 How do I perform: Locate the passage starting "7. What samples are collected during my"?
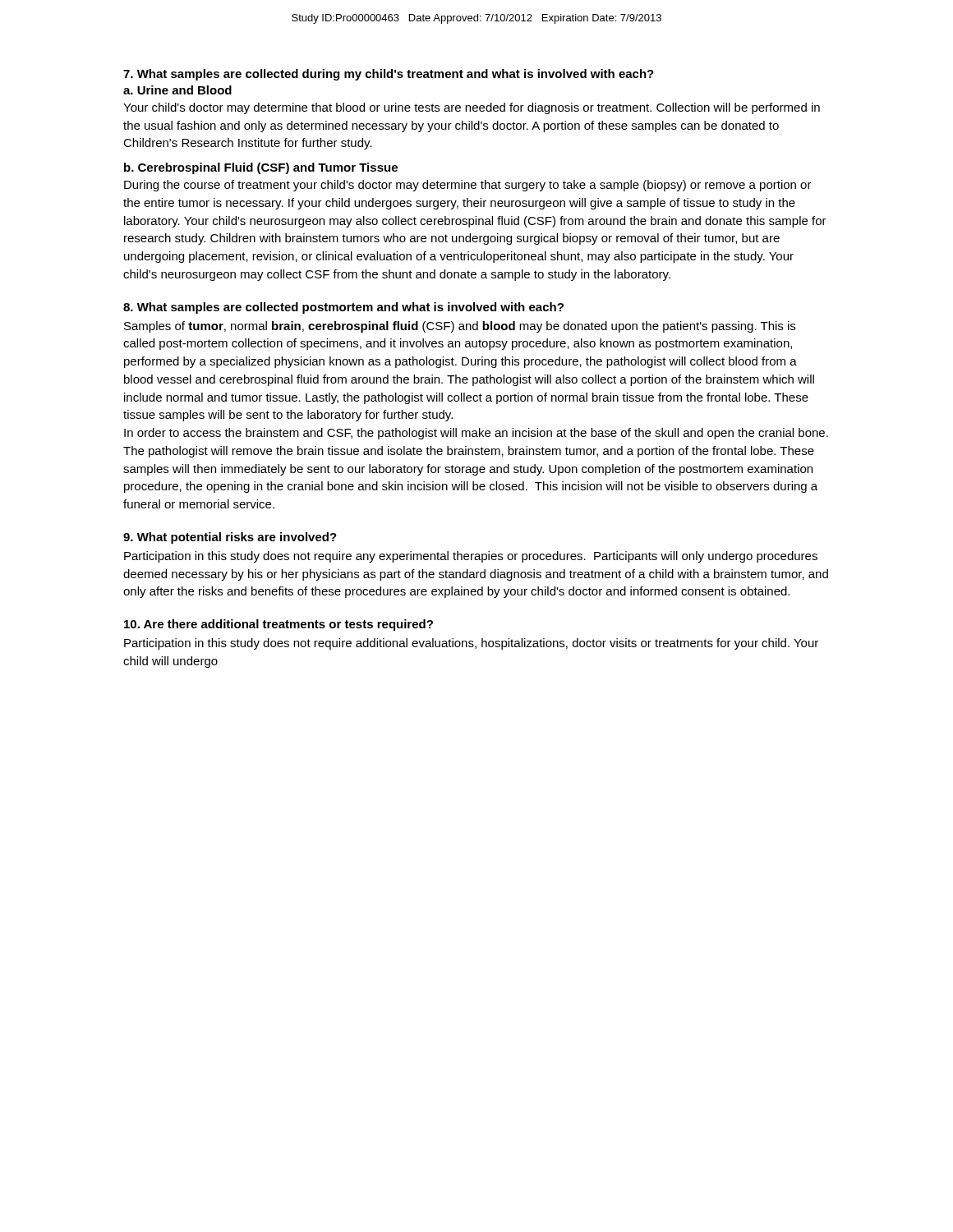(x=389, y=73)
